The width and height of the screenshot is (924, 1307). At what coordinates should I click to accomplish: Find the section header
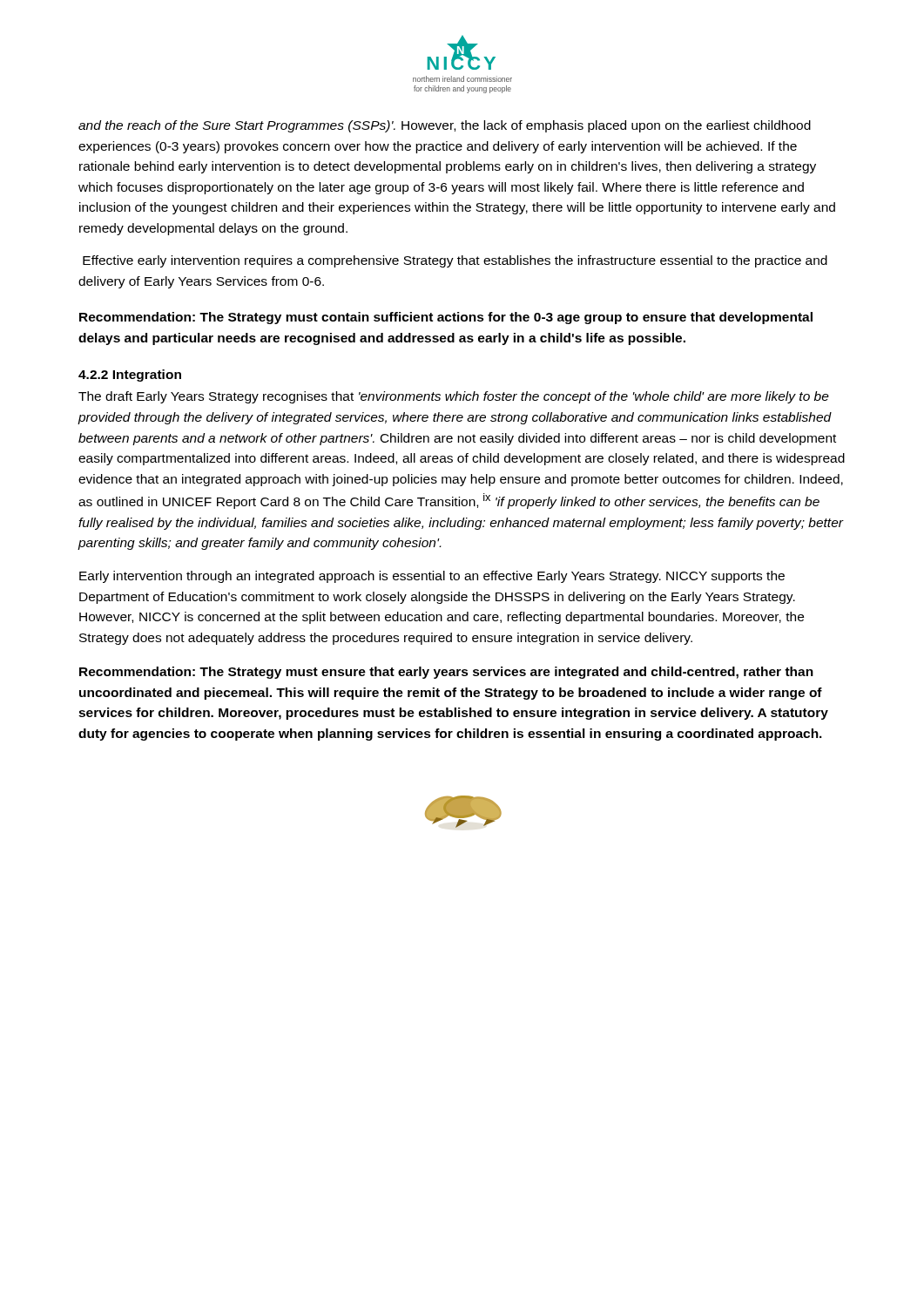click(x=130, y=375)
